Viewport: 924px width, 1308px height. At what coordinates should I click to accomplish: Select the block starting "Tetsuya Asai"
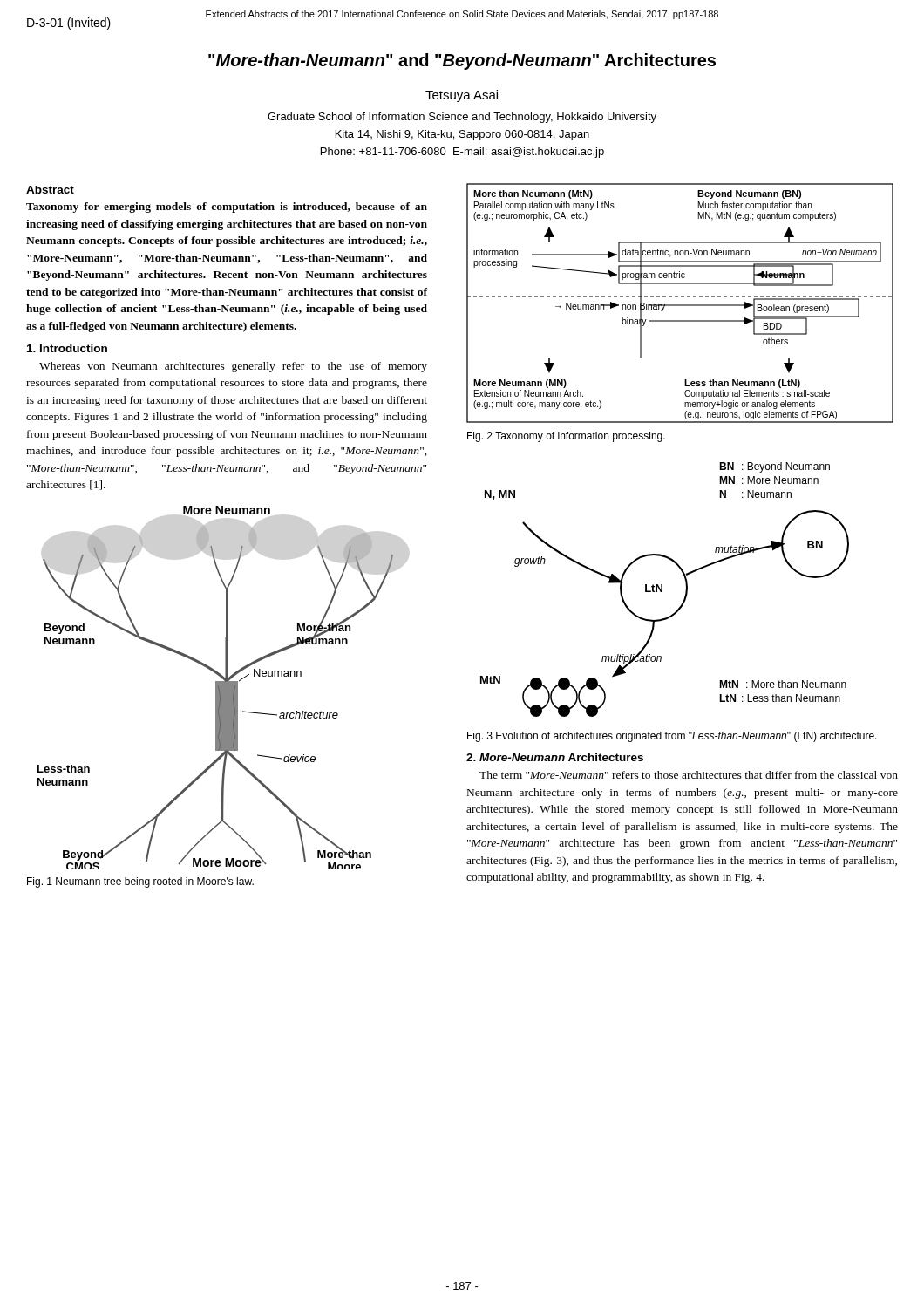[462, 95]
